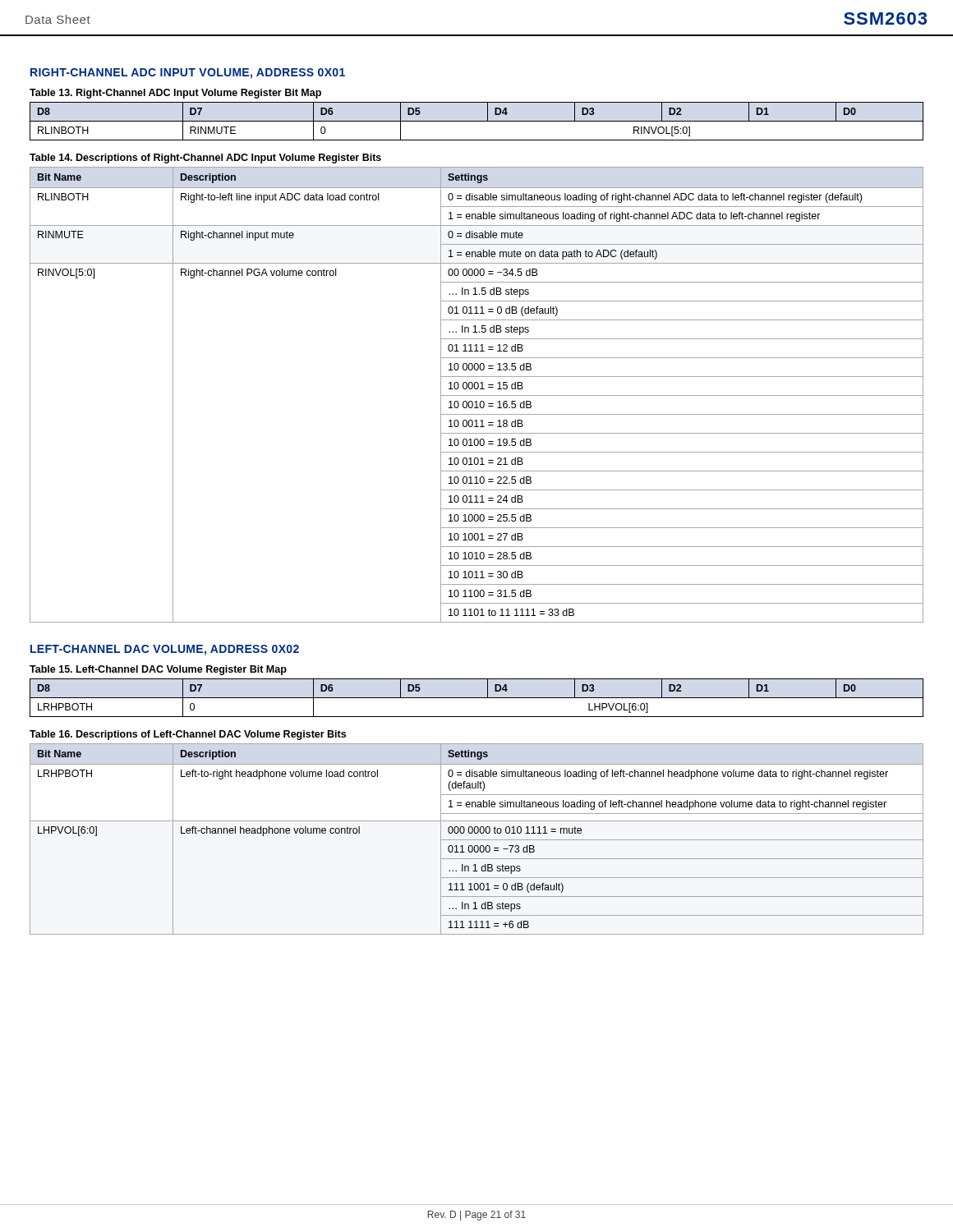Find the section header that reads "LEFT-CHANNEL DAC VOLUME,"
The image size is (953, 1232).
(164, 649)
